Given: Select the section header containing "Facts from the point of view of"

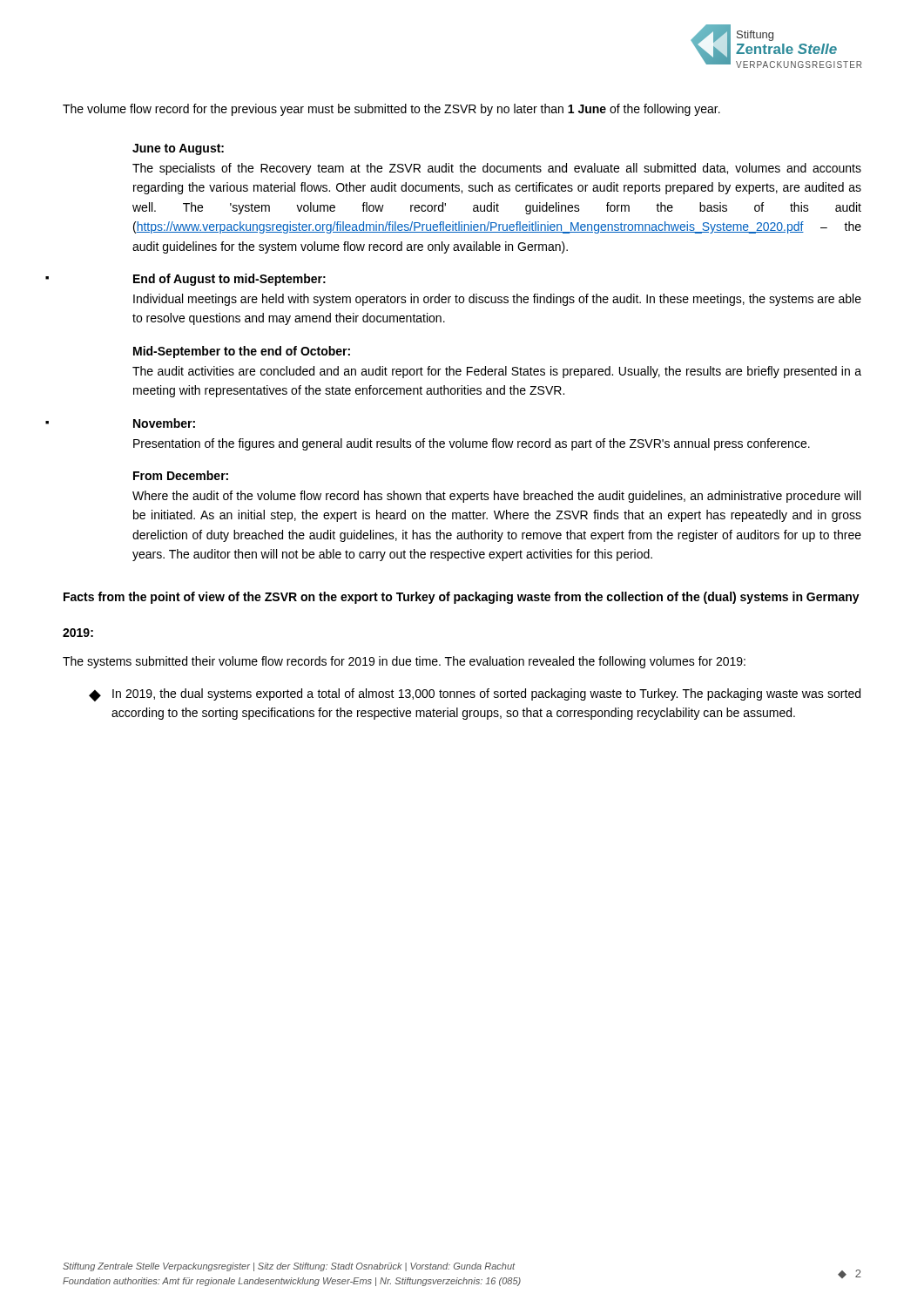Looking at the screenshot, I should tap(461, 597).
